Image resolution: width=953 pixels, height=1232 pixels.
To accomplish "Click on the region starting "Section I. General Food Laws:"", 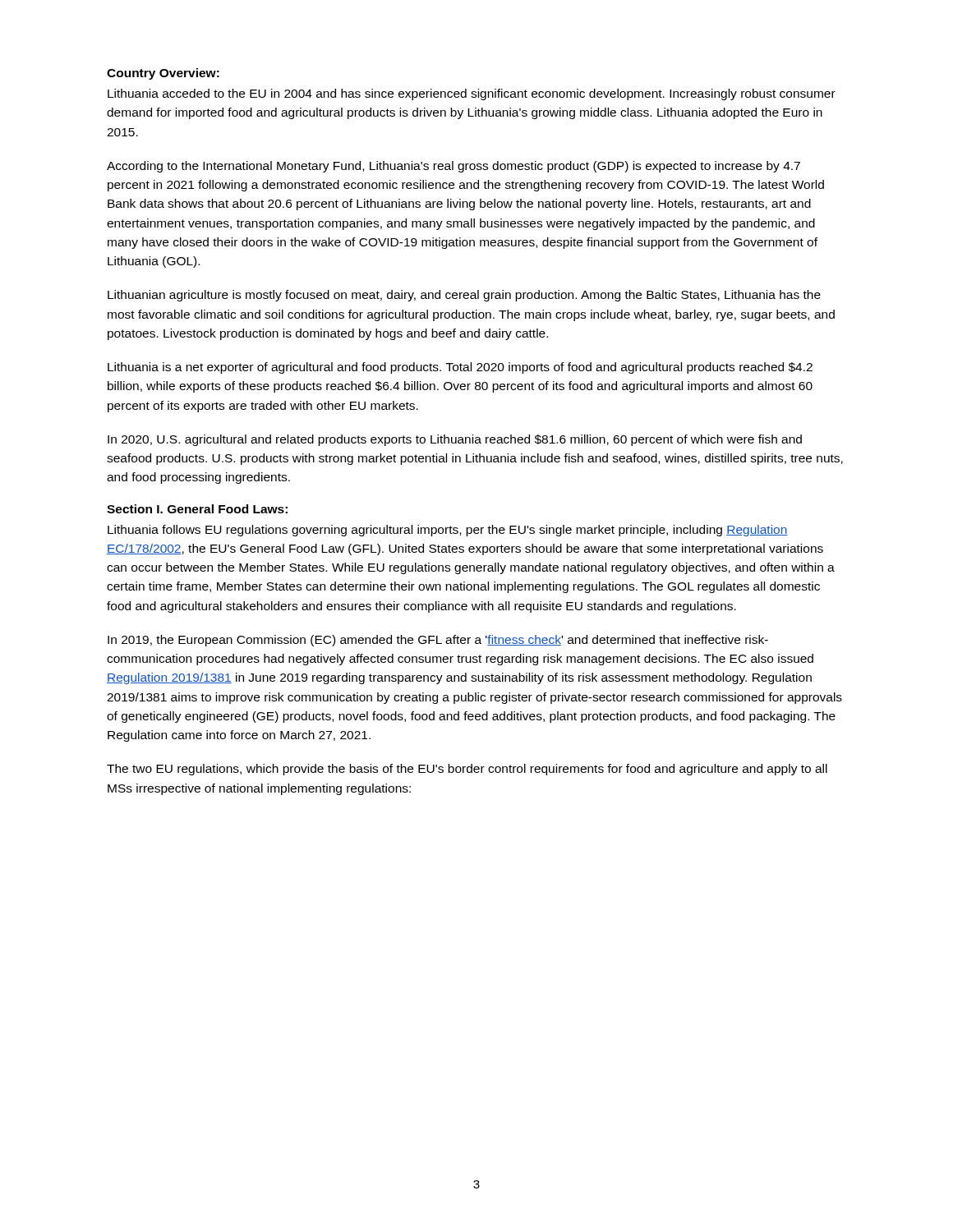I will [198, 508].
